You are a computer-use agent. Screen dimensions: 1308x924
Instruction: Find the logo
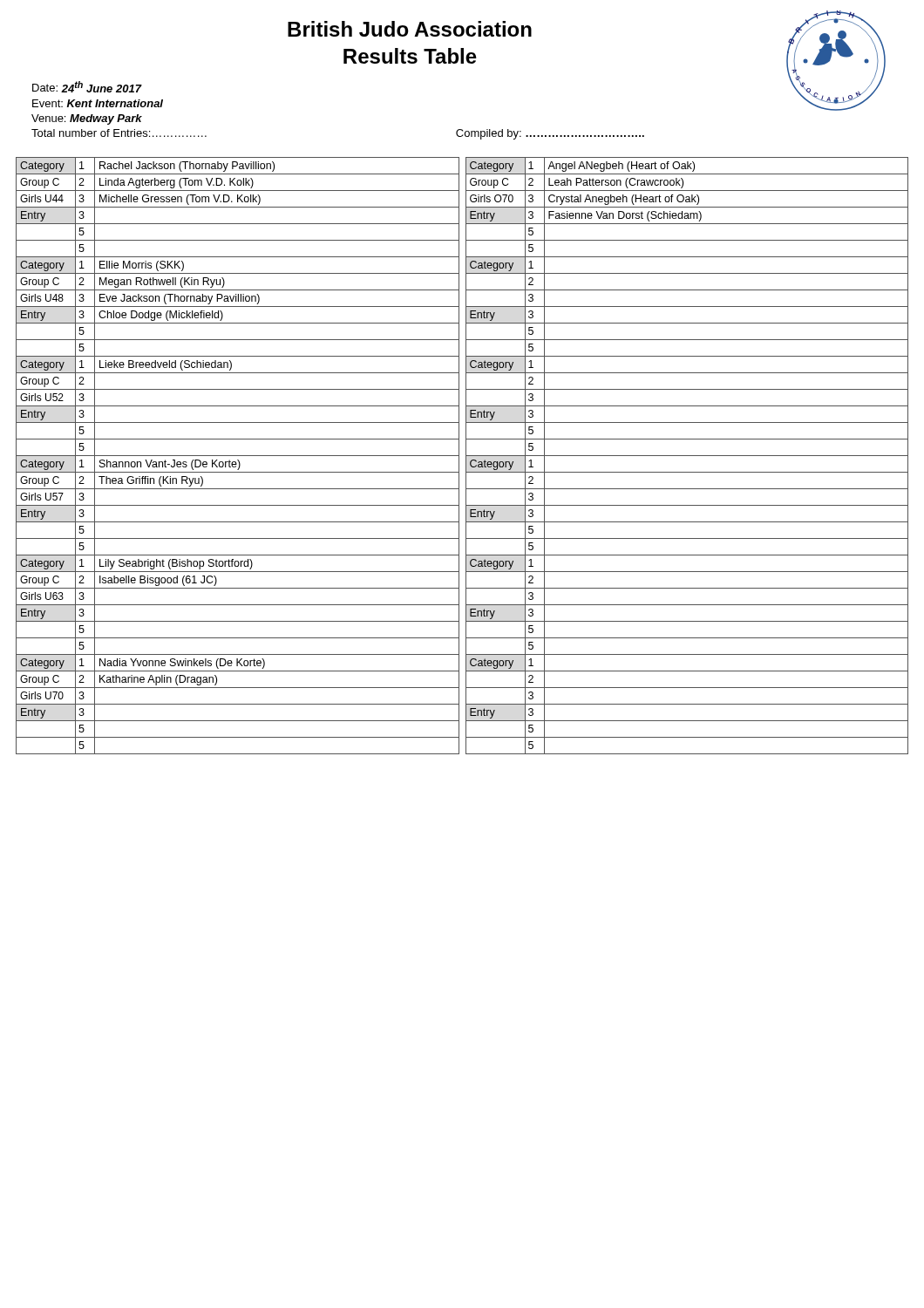click(x=836, y=63)
